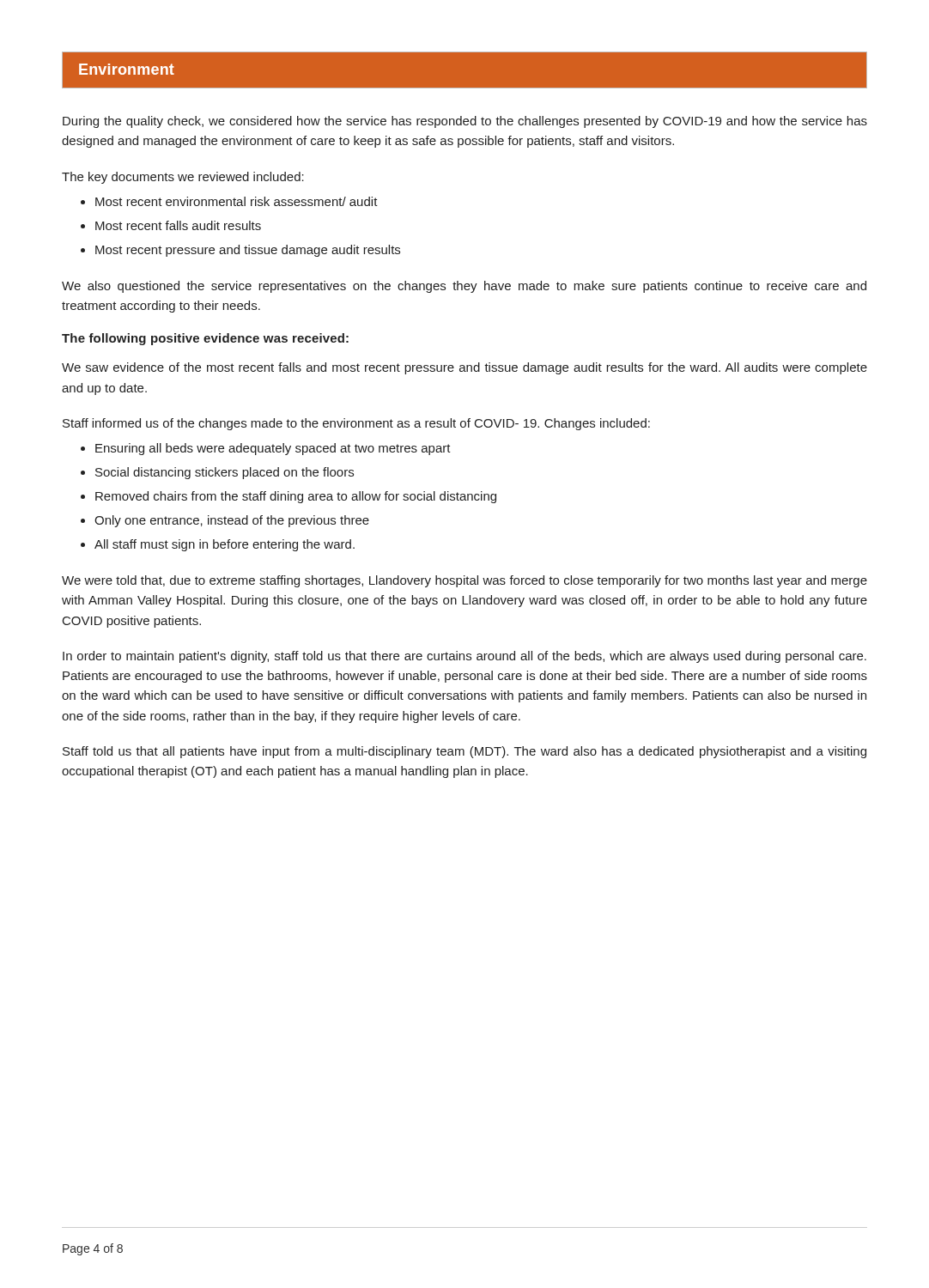The image size is (929, 1288).
Task: Click the passage that begins "Removed chairs from the staff"
Action: [296, 496]
